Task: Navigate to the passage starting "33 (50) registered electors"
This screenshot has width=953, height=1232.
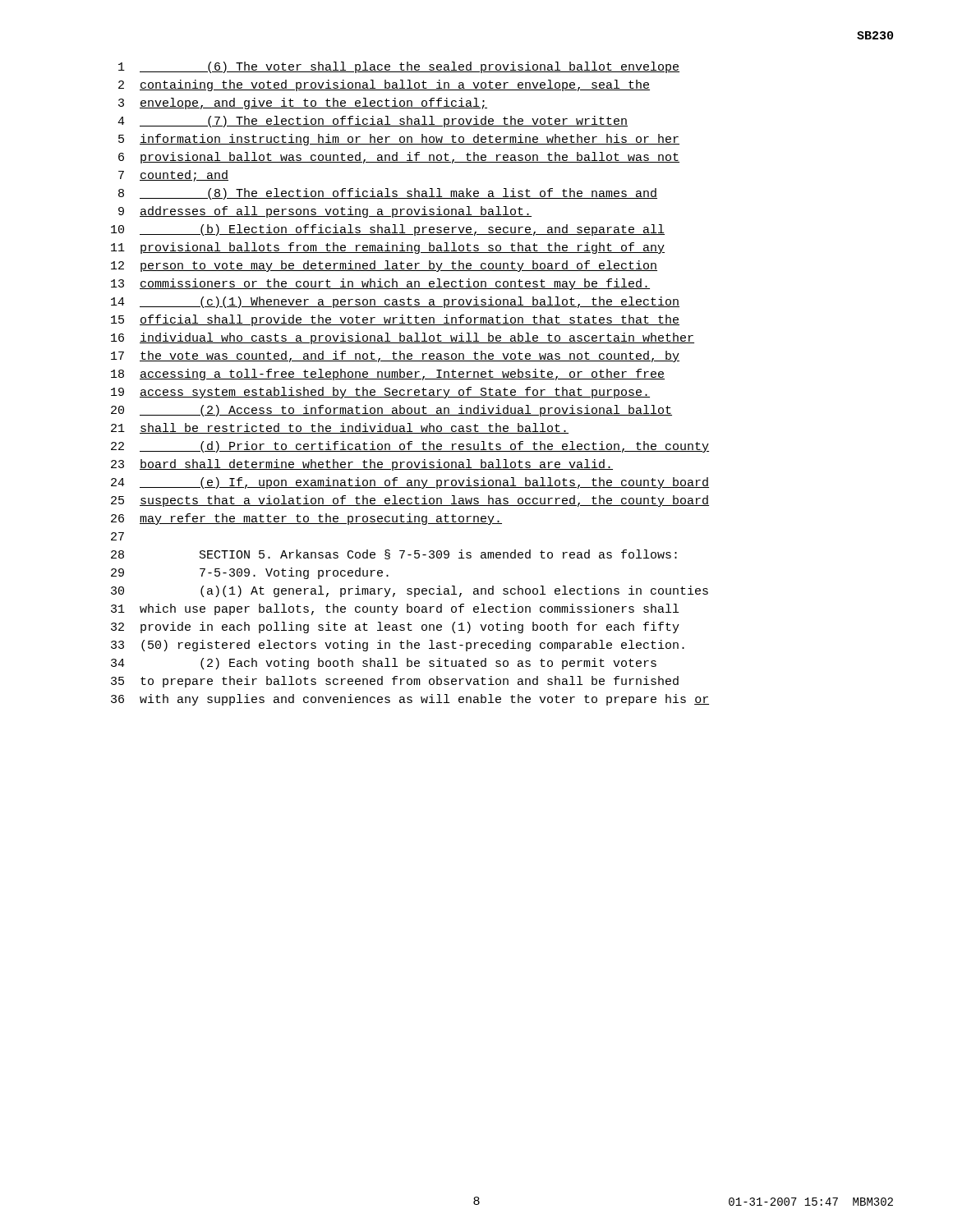Action: click(x=488, y=646)
